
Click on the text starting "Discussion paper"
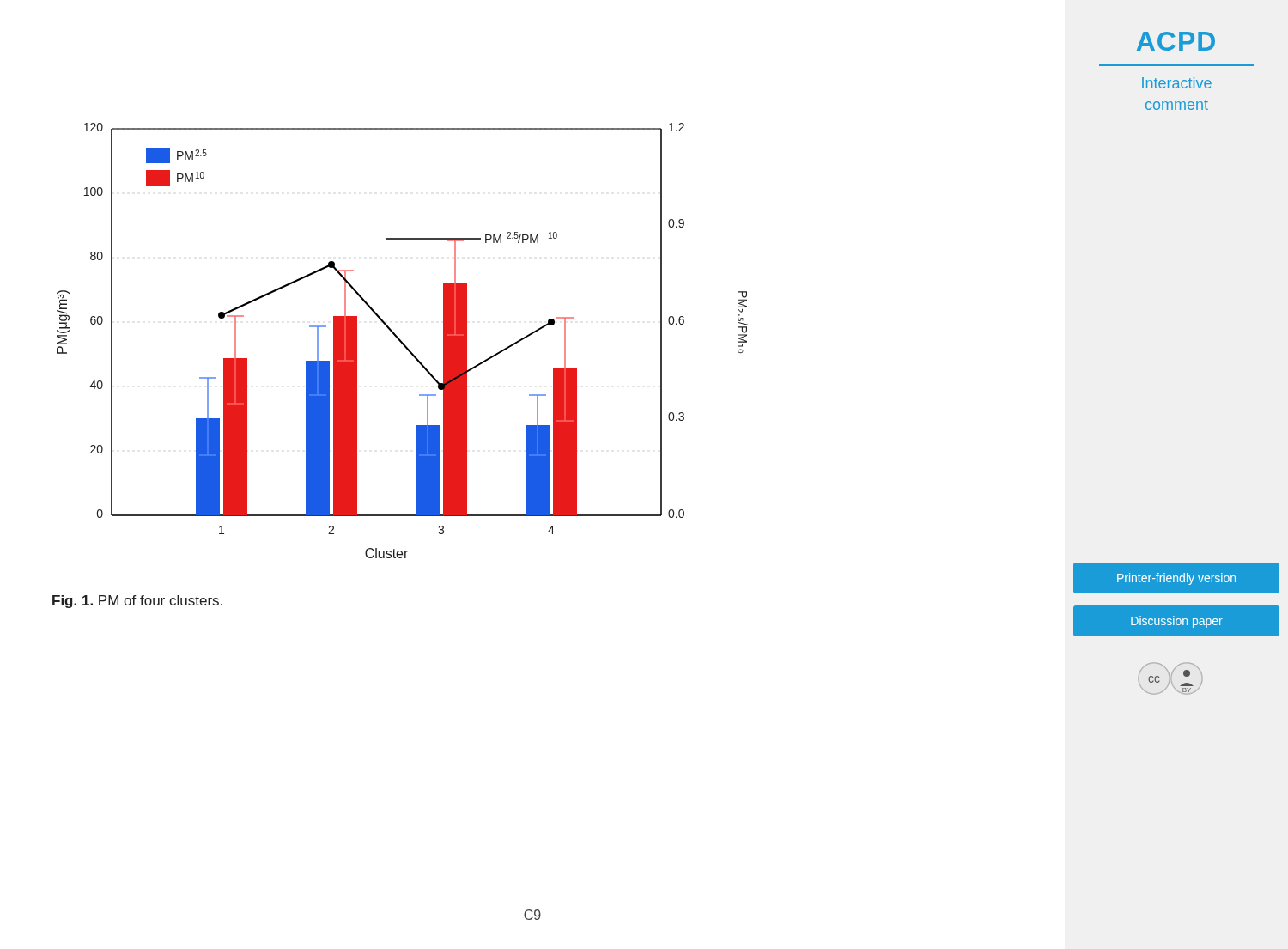(1176, 621)
